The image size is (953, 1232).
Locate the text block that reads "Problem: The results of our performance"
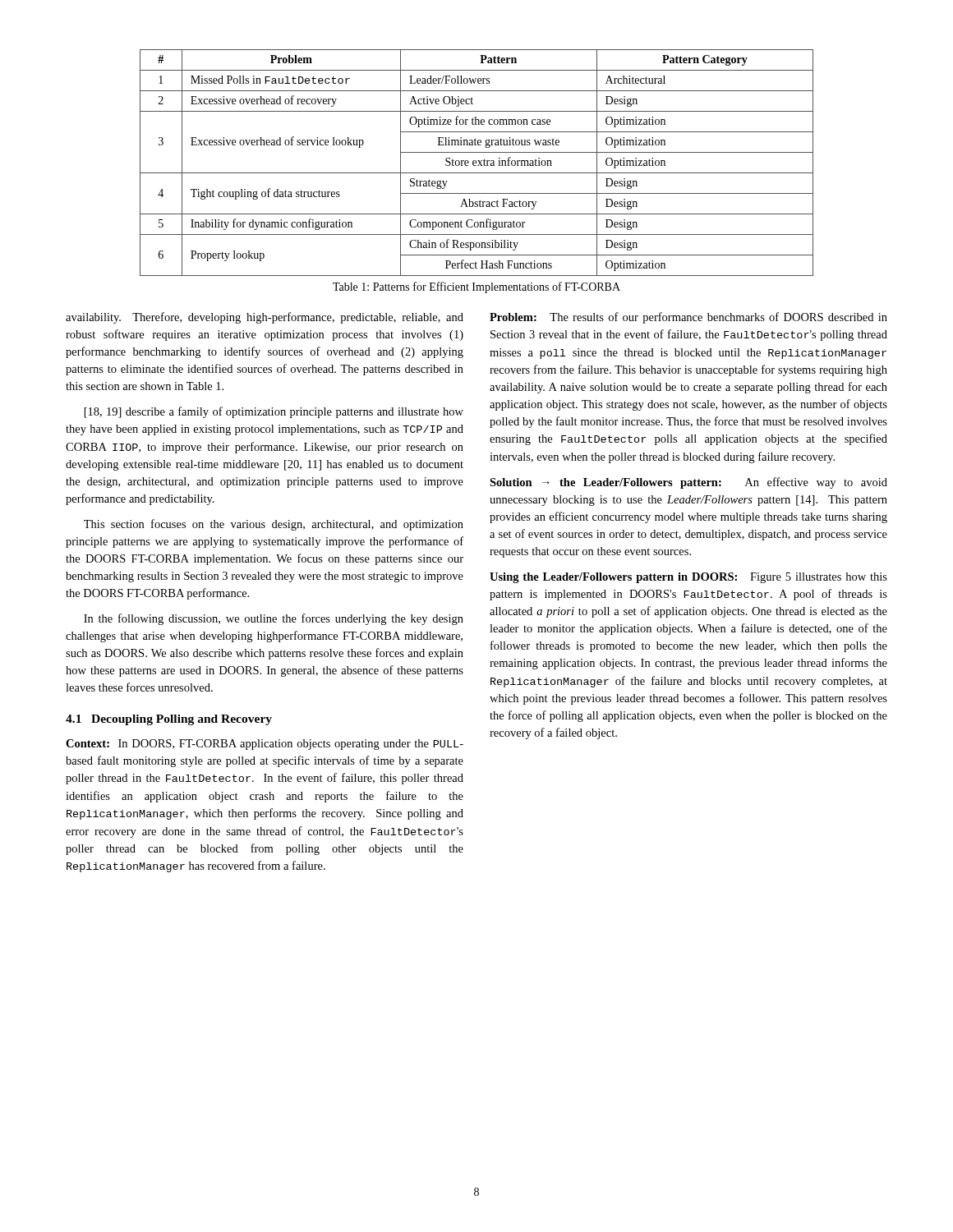pos(688,387)
